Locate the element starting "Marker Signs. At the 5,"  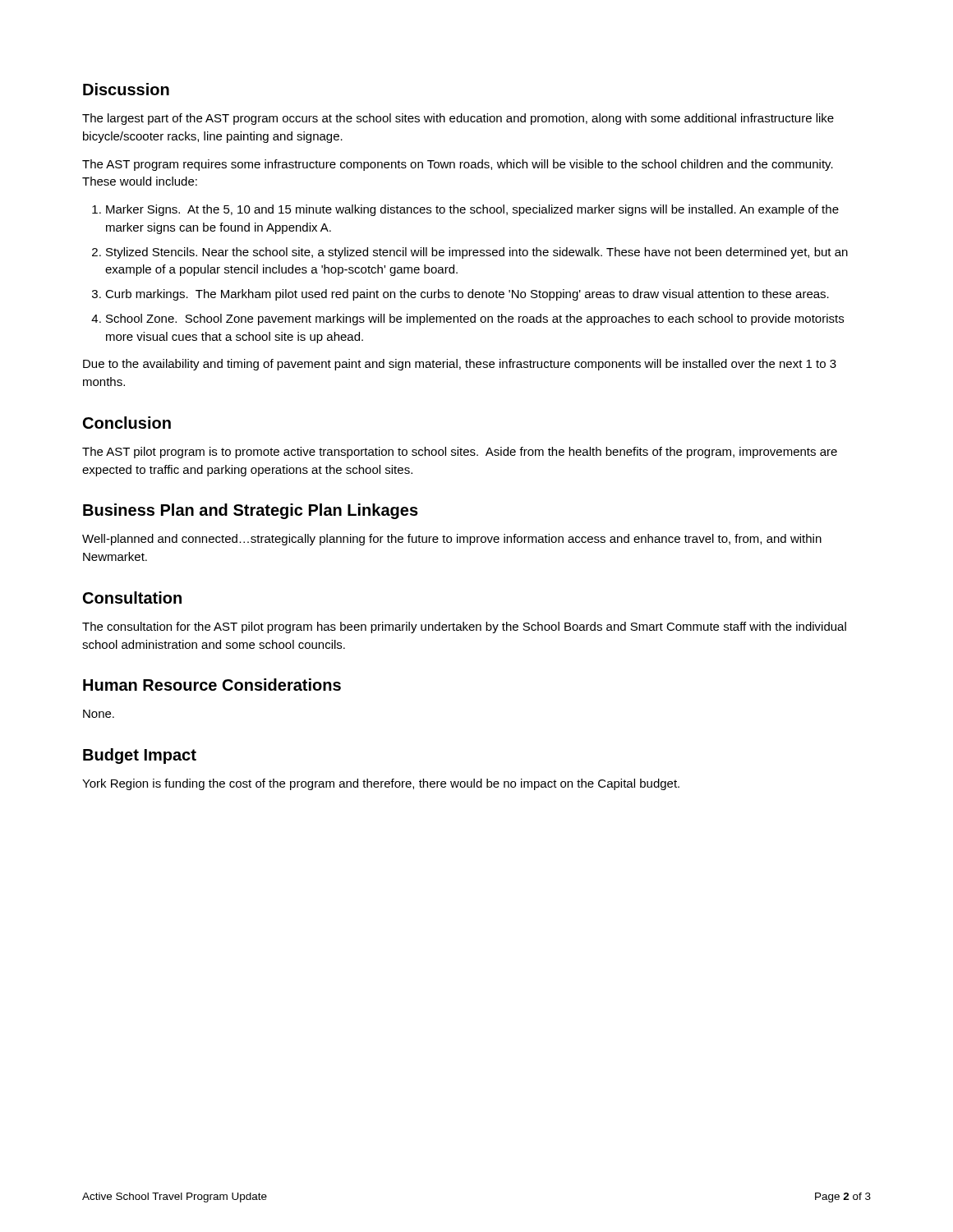coord(472,218)
